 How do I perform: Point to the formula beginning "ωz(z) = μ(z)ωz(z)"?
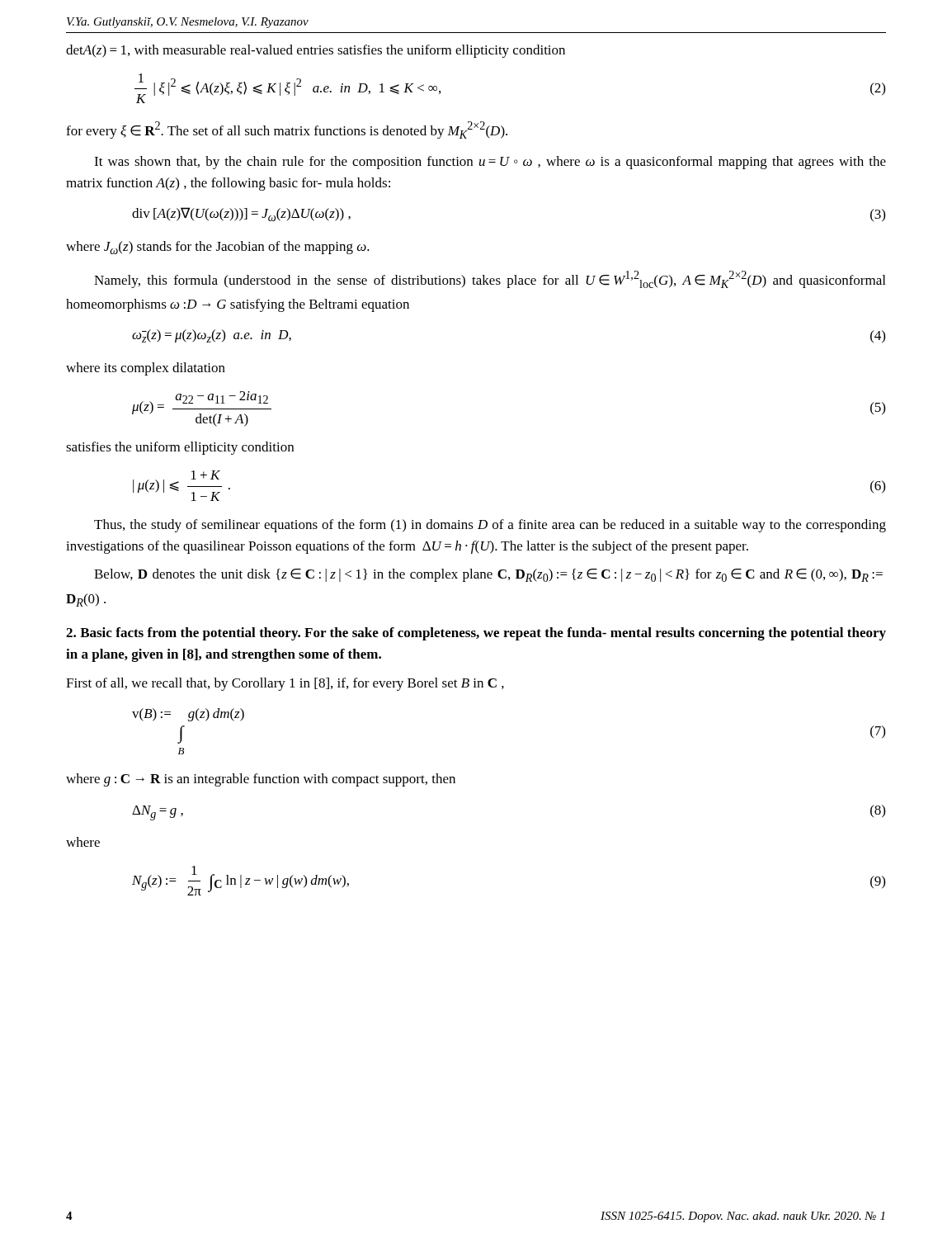pos(209,337)
